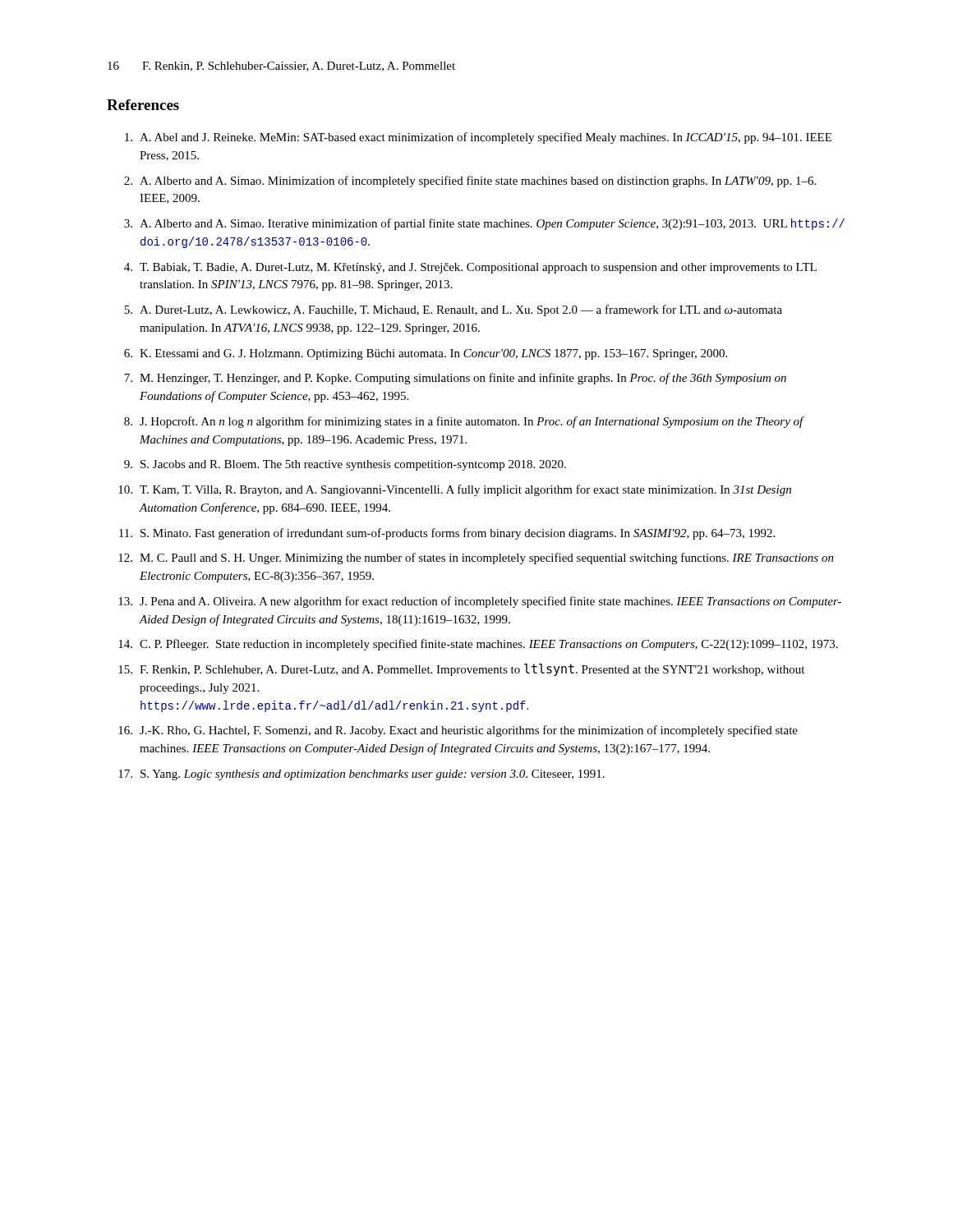The width and height of the screenshot is (953, 1232).
Task: Point to the block beginning "8. J. Hopcroft. An n log n"
Action: pos(476,431)
